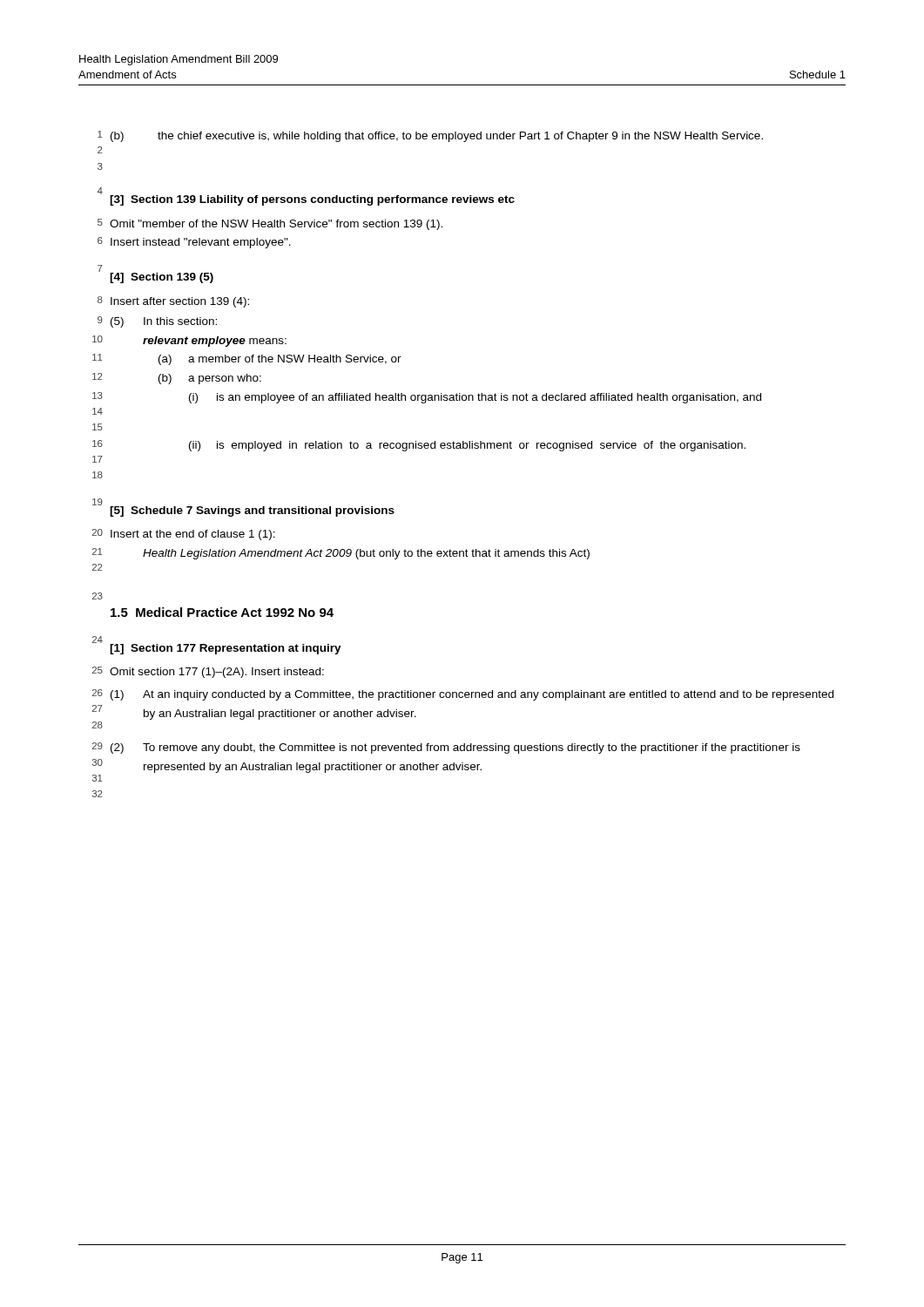This screenshot has height=1307, width=924.
Task: Click on the section header with the text "23 1.5 Medical Practice"
Action: (x=98, y=596)
